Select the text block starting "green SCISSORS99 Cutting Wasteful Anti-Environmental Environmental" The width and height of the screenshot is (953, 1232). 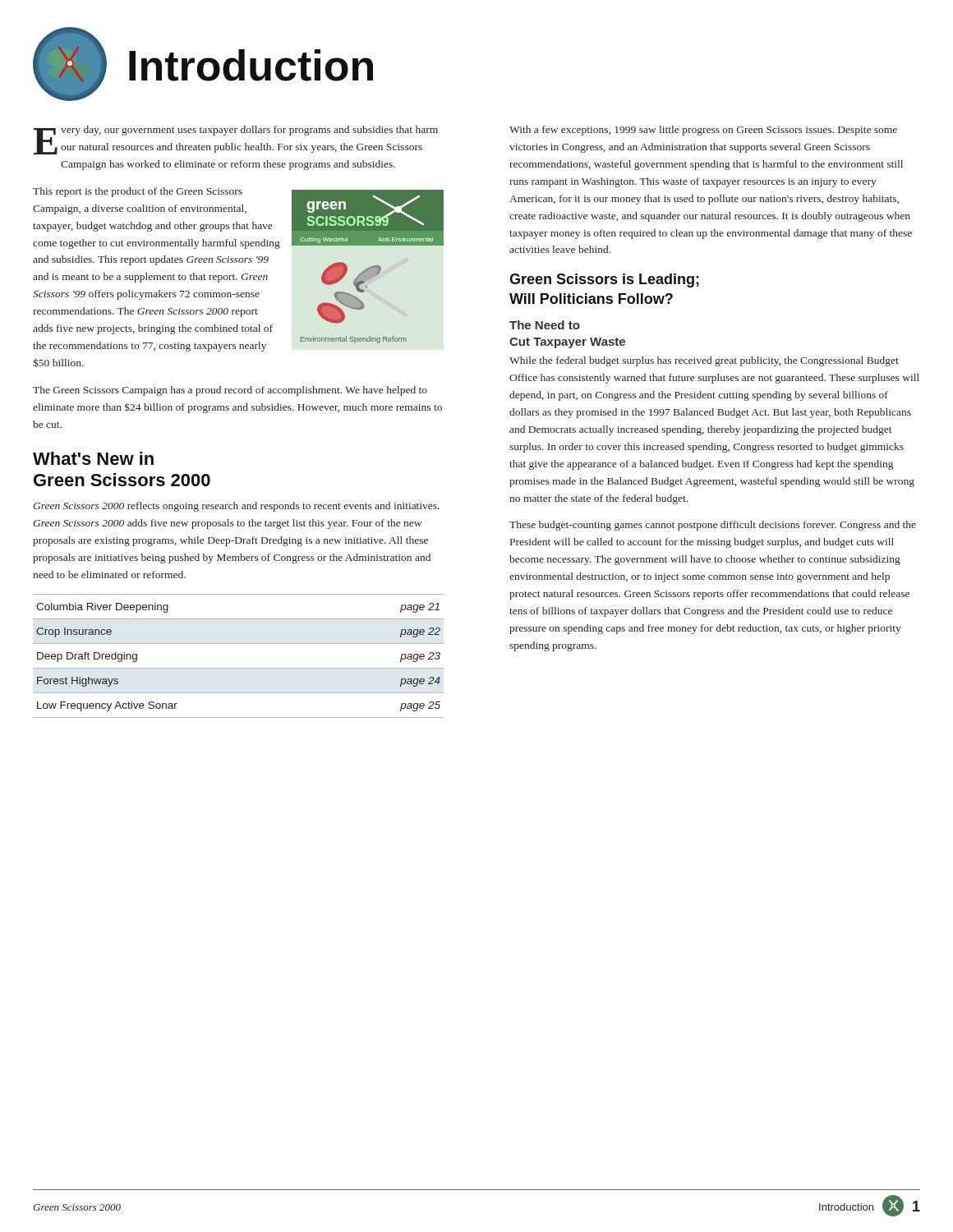238,277
